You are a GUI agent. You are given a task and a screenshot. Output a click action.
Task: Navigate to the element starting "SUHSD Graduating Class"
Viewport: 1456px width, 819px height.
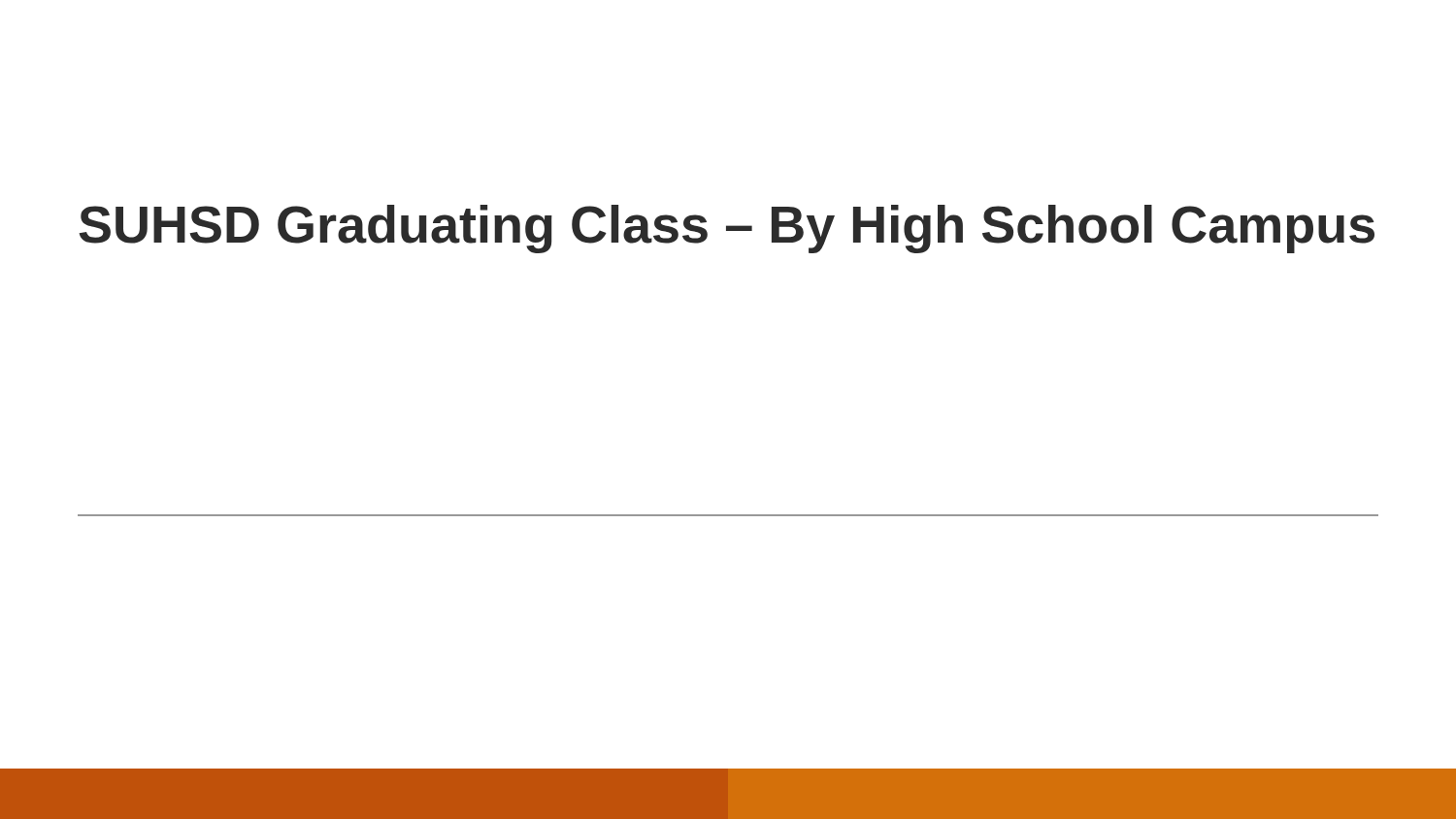(x=728, y=224)
